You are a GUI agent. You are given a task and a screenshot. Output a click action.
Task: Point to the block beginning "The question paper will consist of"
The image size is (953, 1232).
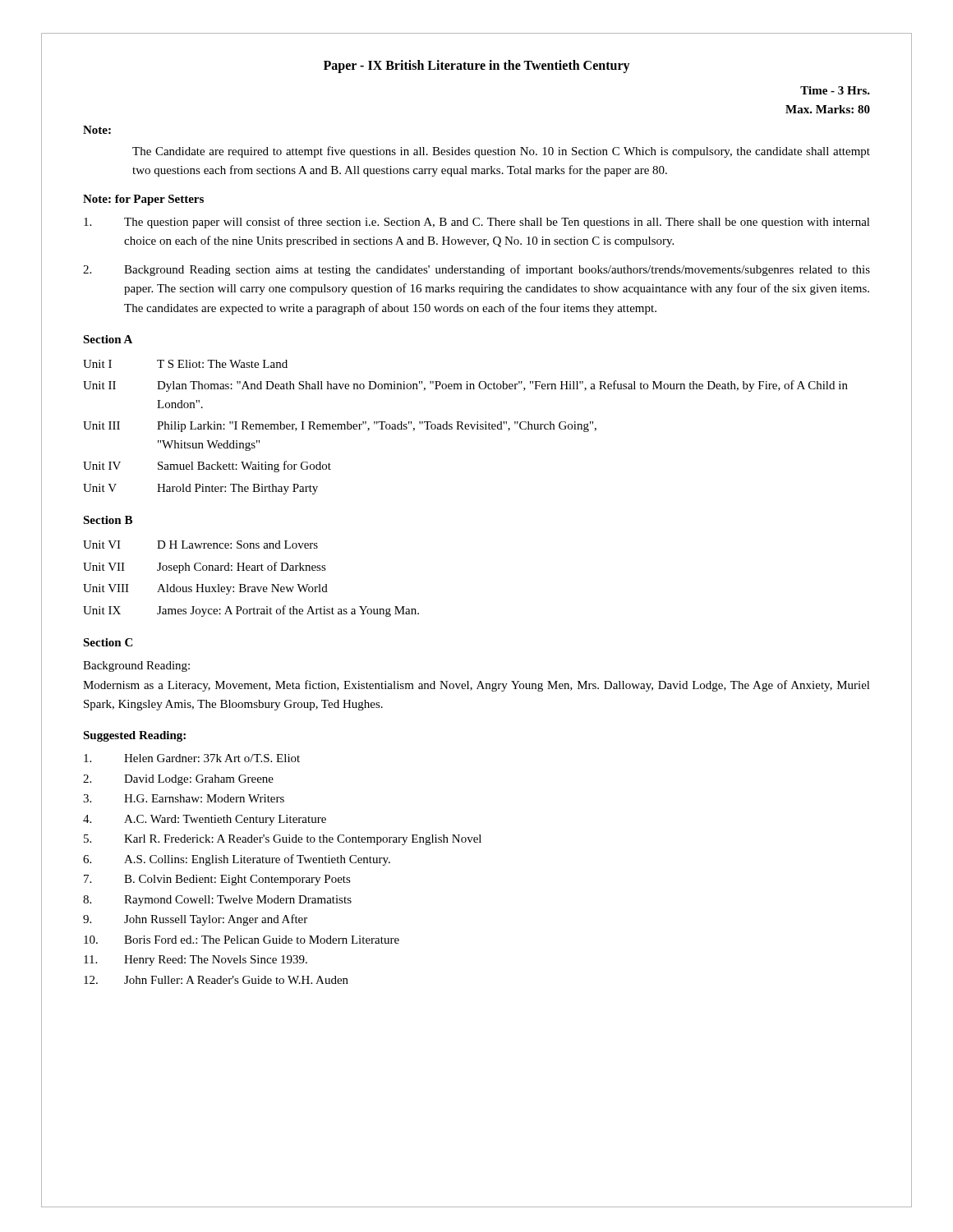click(476, 231)
